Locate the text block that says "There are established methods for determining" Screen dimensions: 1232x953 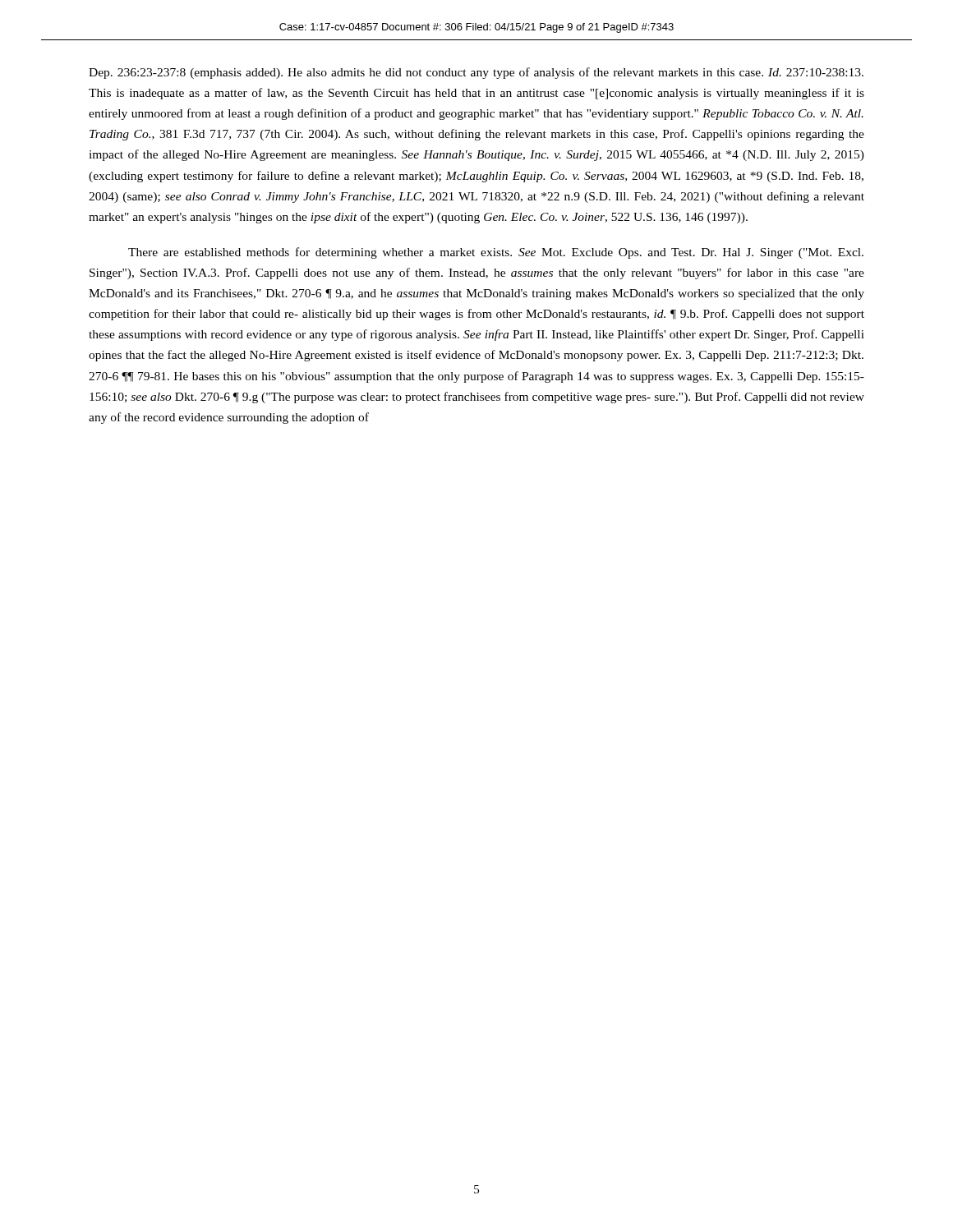tap(476, 334)
